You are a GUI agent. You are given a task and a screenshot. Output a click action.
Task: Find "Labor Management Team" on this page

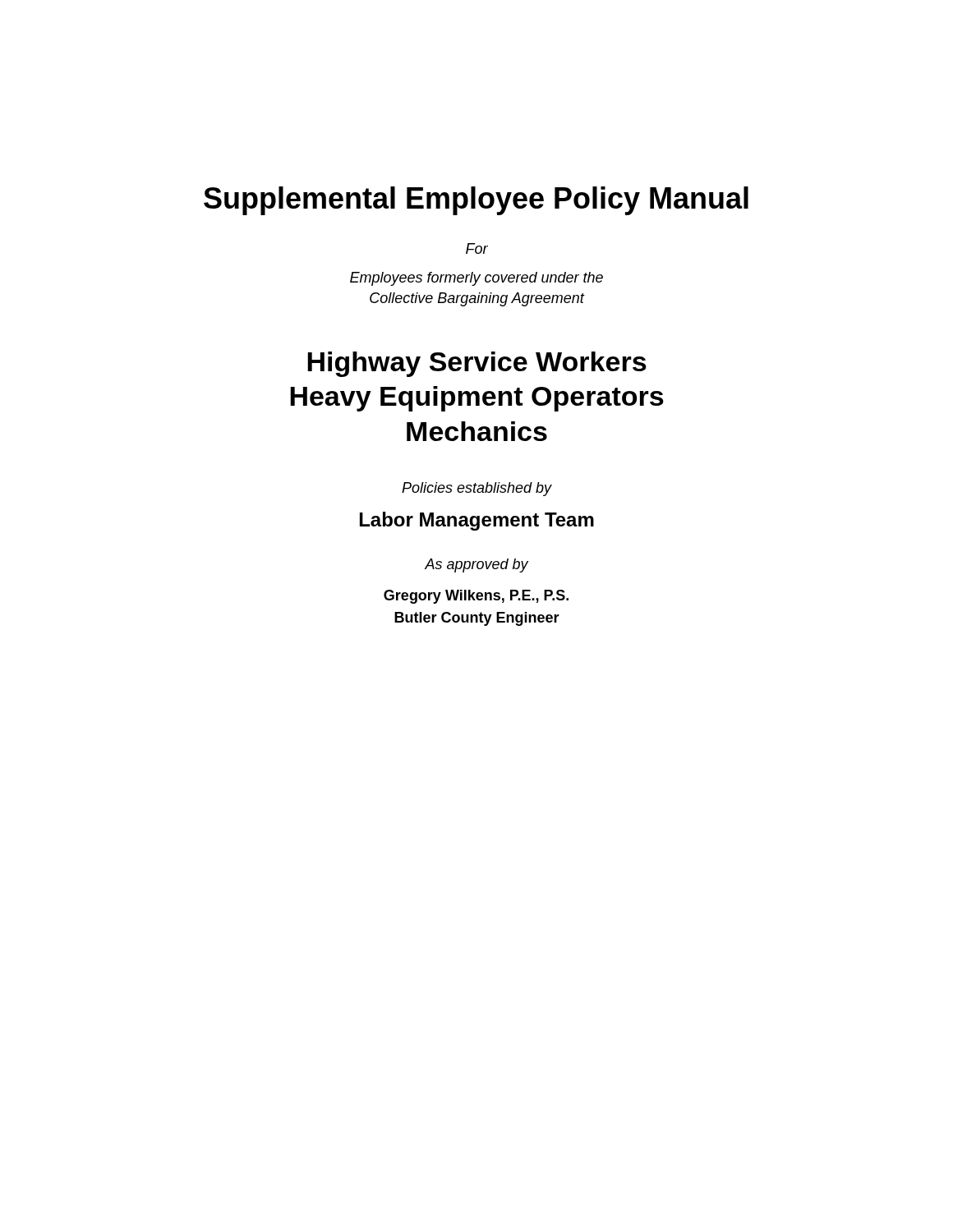coord(476,520)
